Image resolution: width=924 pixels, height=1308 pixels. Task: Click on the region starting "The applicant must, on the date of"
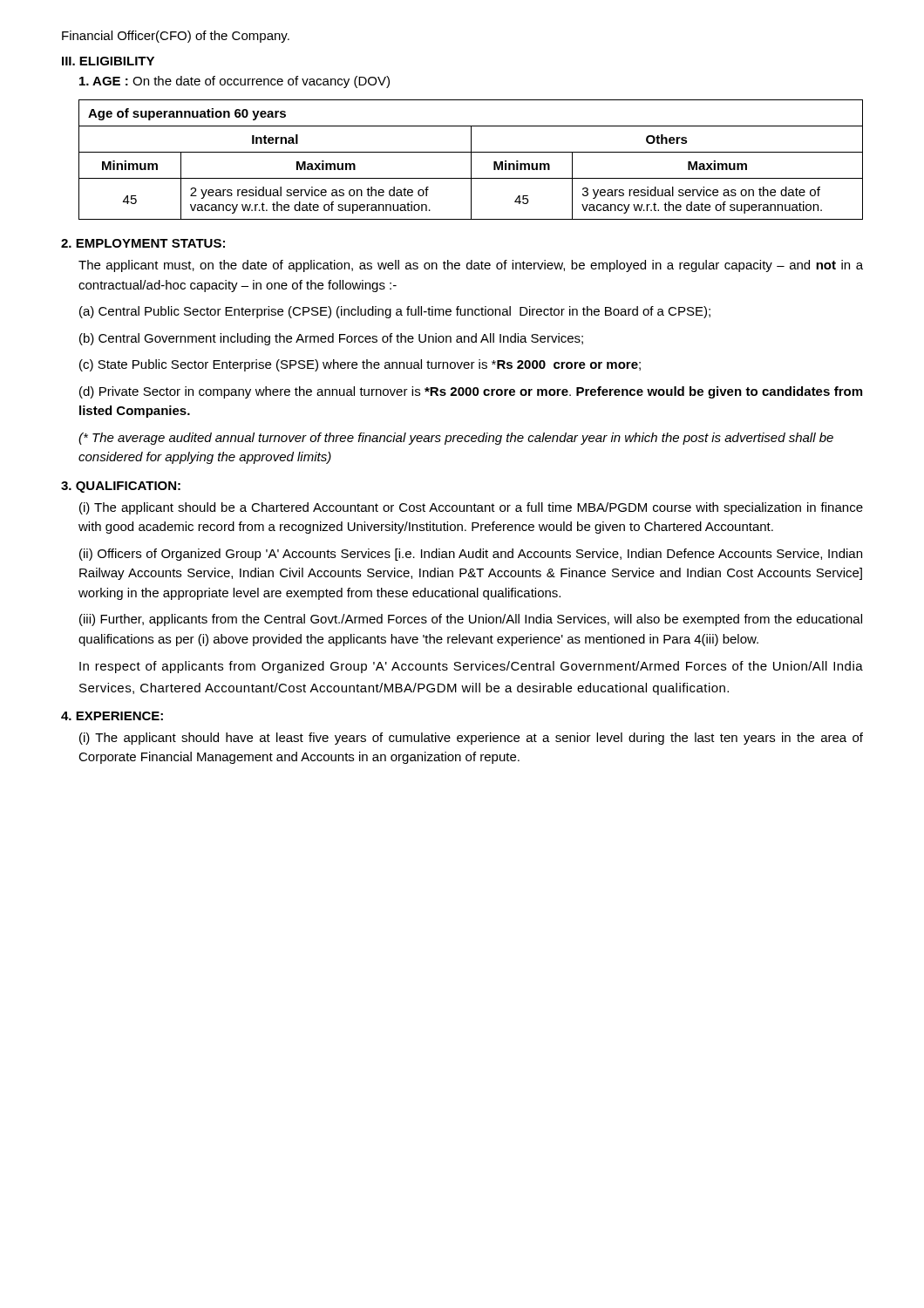click(x=471, y=274)
